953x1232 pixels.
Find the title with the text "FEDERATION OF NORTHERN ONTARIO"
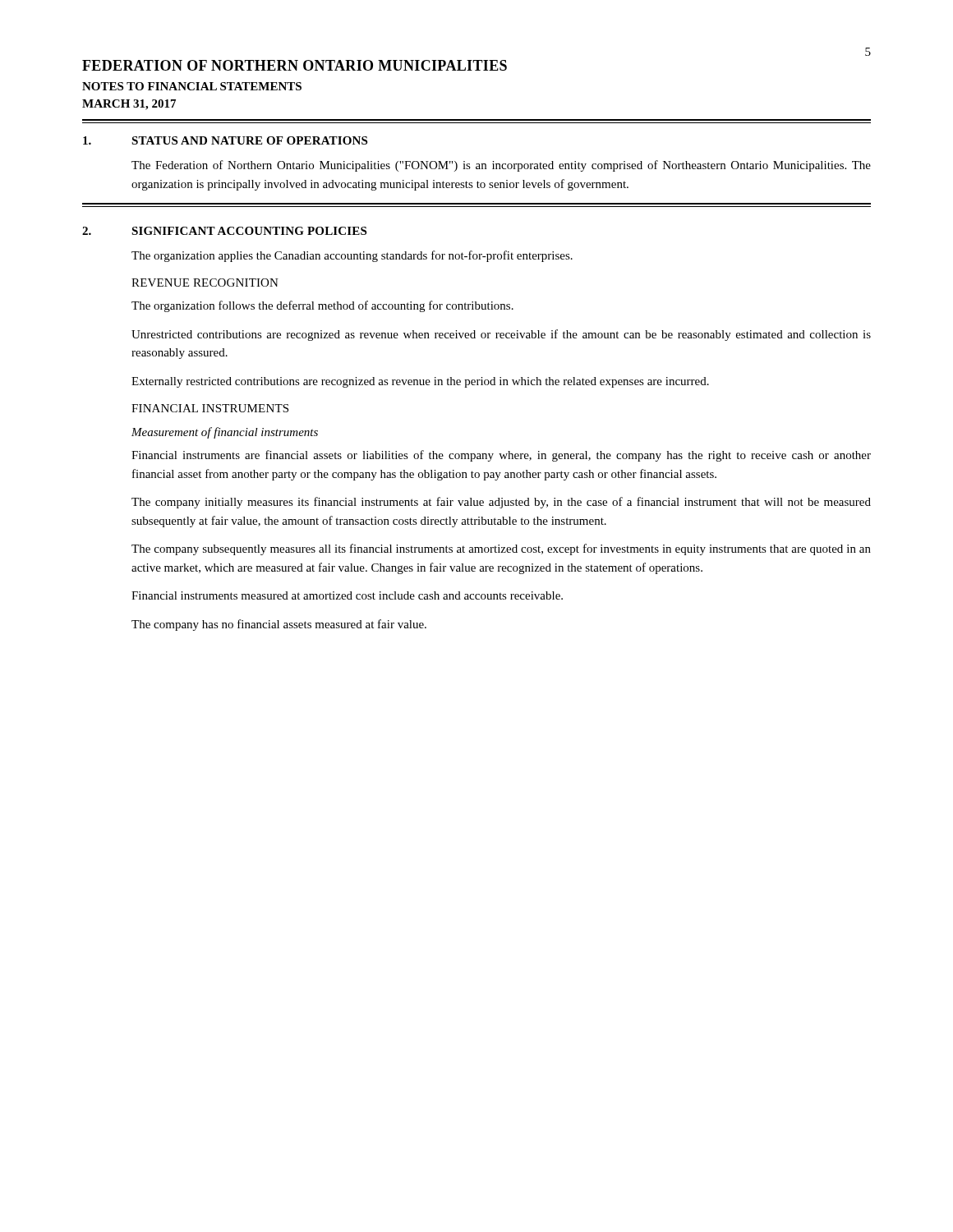(x=295, y=66)
